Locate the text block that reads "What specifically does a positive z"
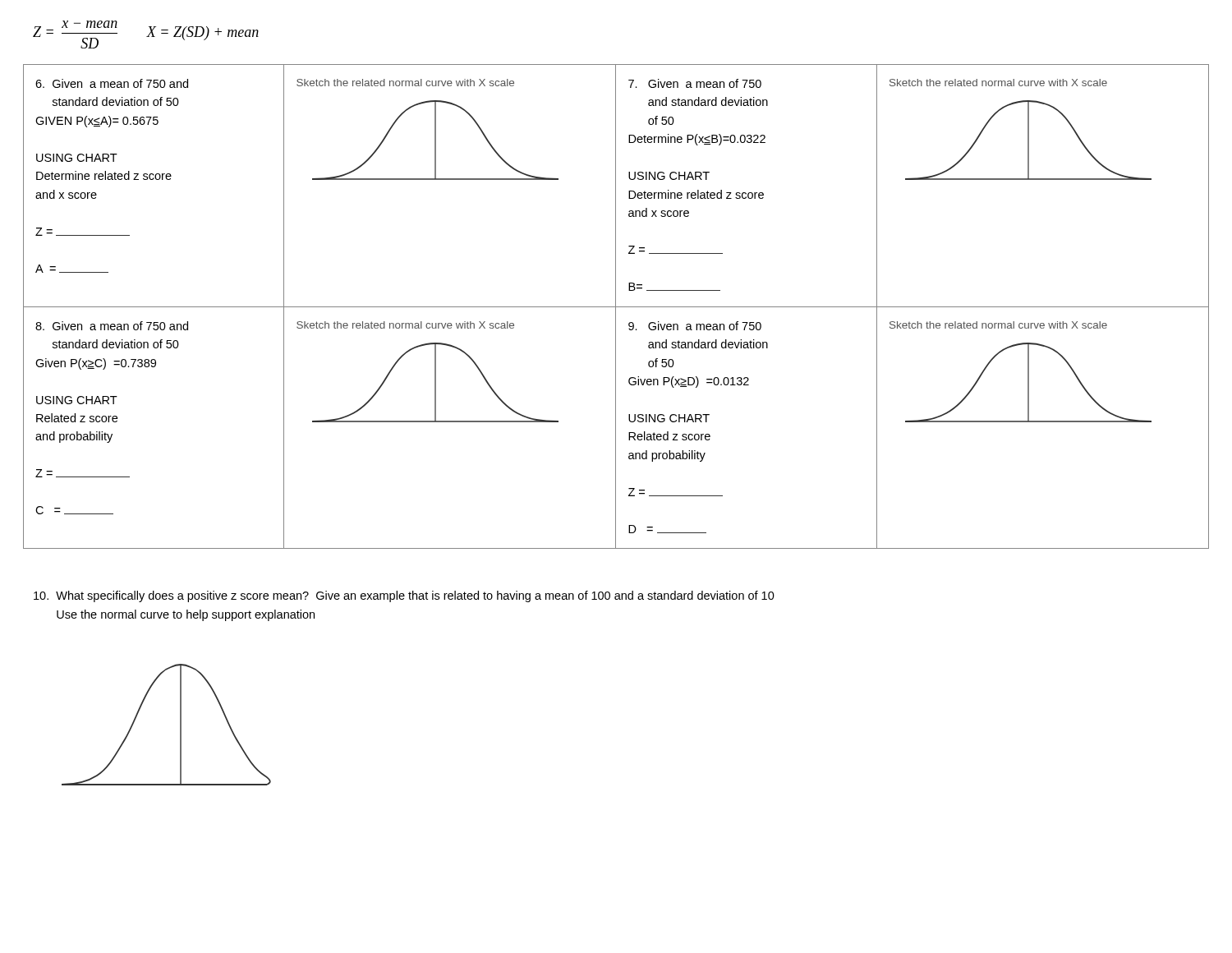The height and width of the screenshot is (953, 1232). pos(616,606)
